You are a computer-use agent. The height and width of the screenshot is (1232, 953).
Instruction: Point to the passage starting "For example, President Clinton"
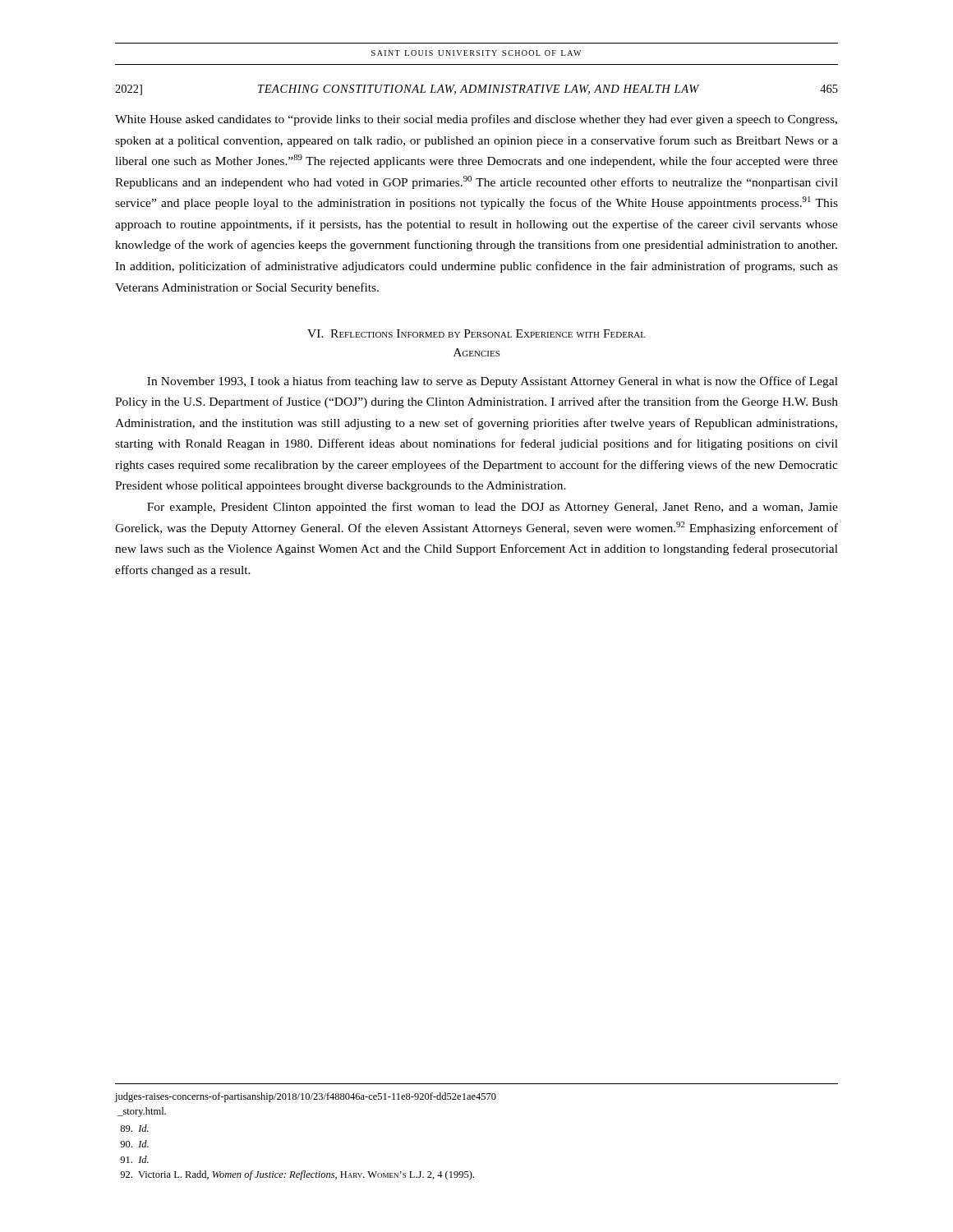(476, 538)
